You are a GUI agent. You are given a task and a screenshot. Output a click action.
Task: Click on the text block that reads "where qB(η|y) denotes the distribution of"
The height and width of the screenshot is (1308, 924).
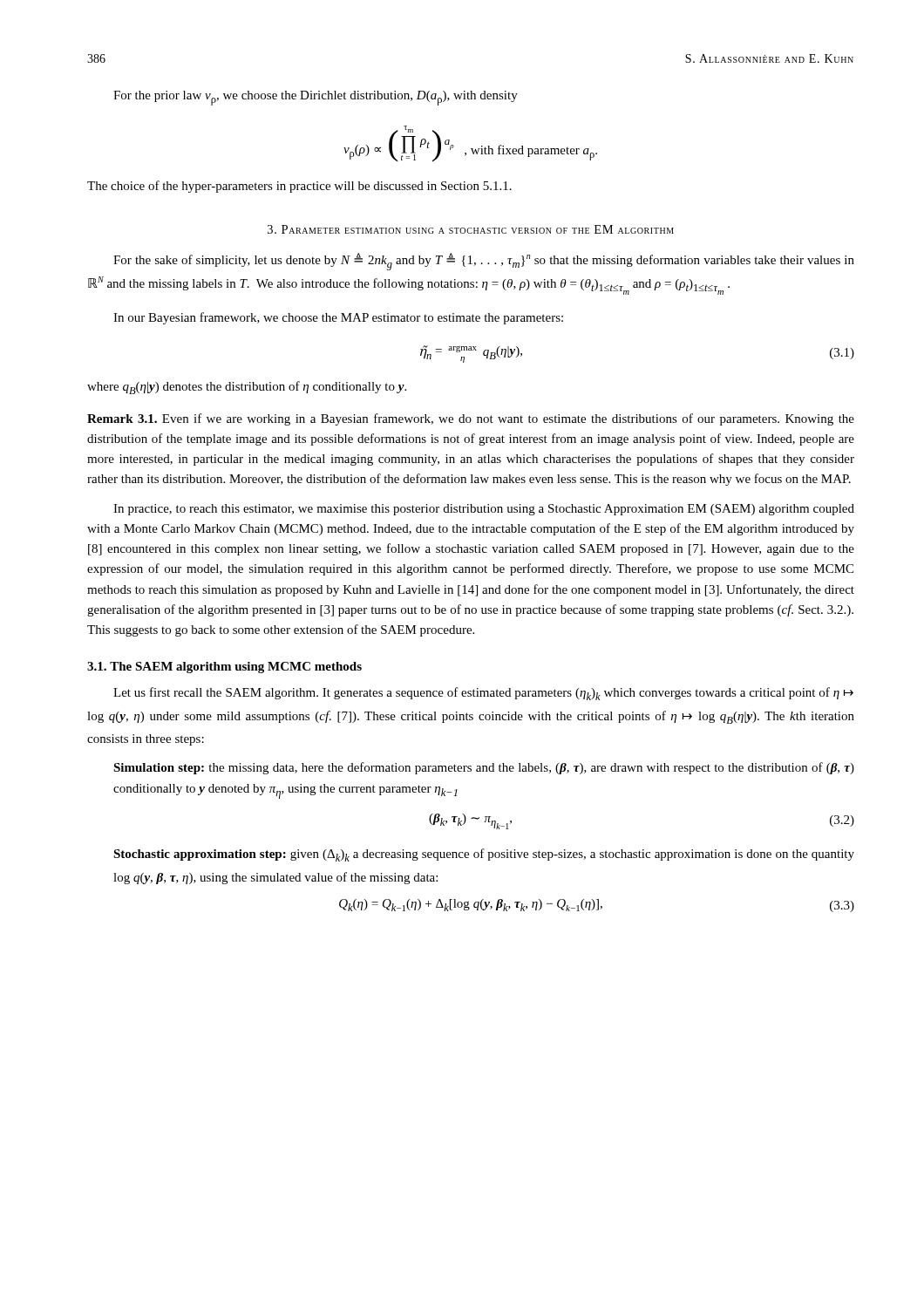(x=247, y=388)
